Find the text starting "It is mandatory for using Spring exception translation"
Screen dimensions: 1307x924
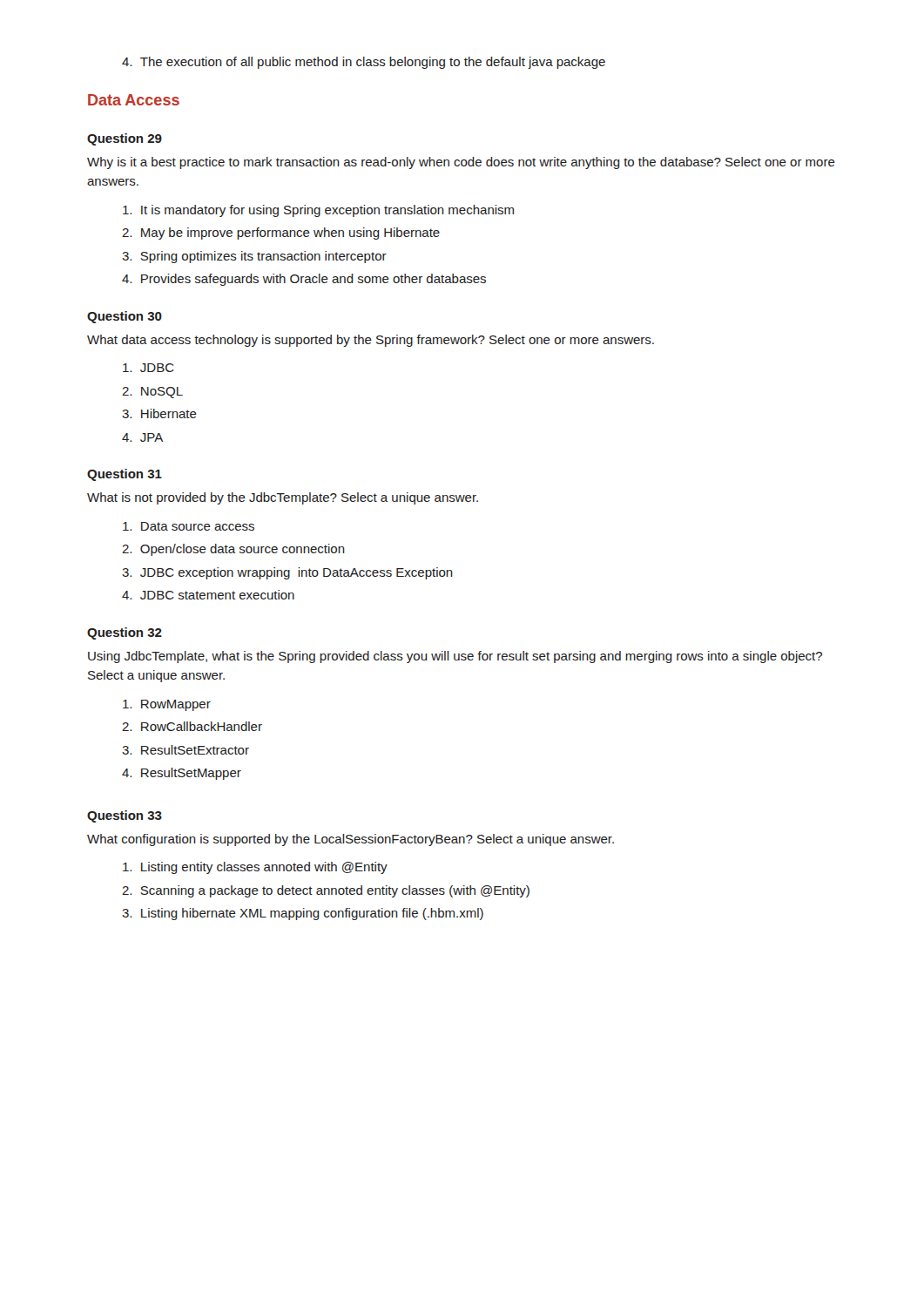pos(318,209)
